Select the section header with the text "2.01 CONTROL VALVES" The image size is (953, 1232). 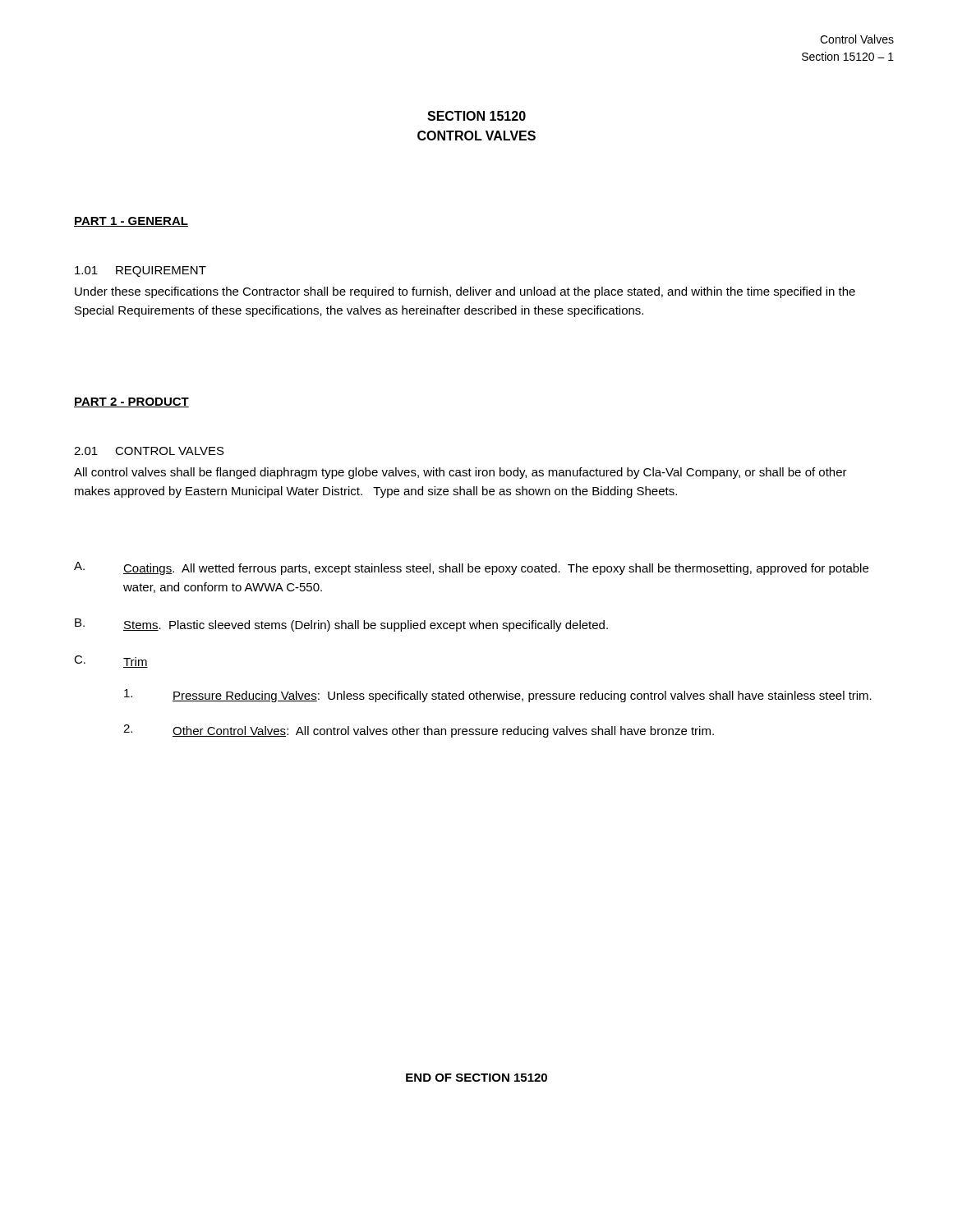[149, 450]
